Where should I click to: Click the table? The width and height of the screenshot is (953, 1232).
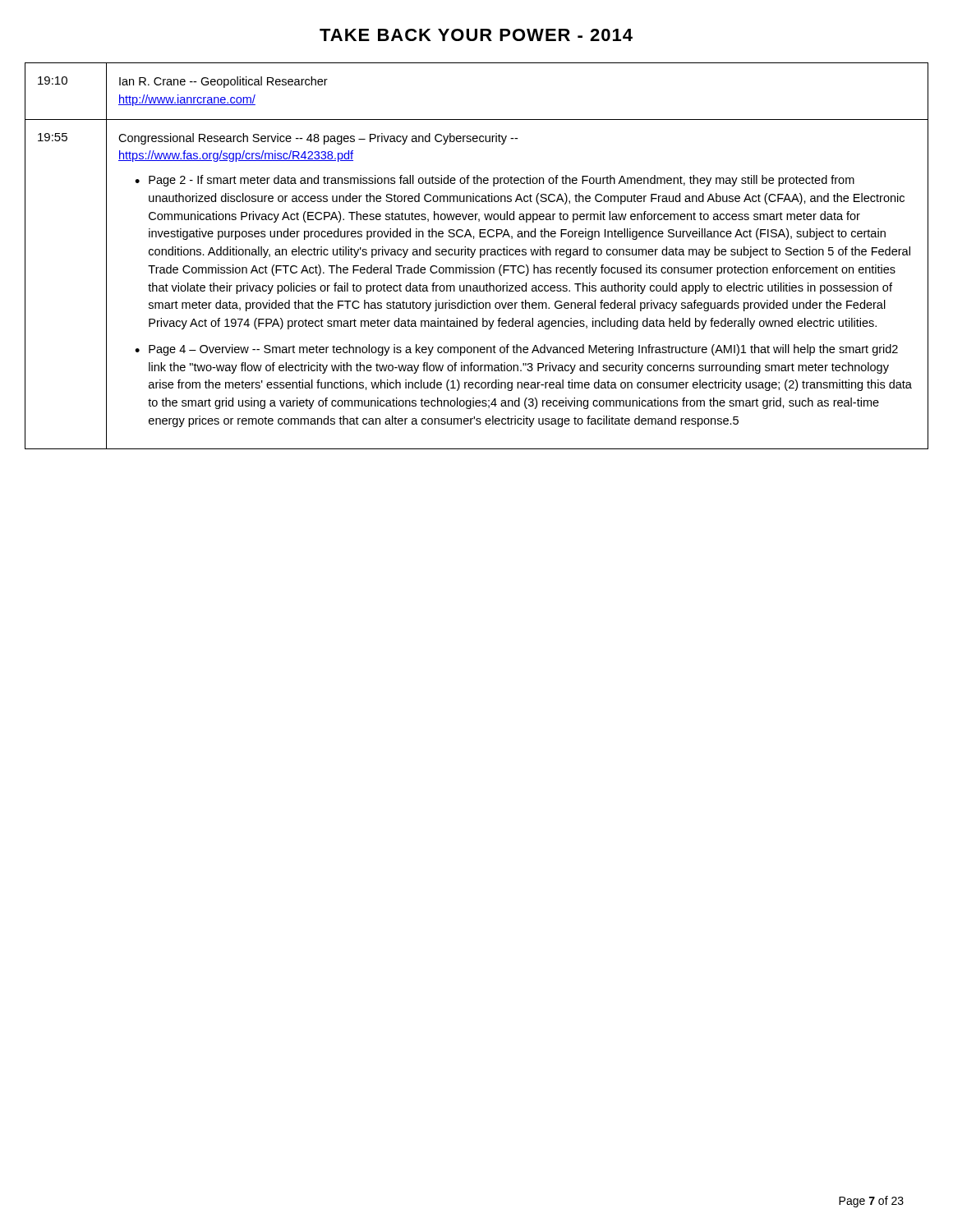pos(476,256)
